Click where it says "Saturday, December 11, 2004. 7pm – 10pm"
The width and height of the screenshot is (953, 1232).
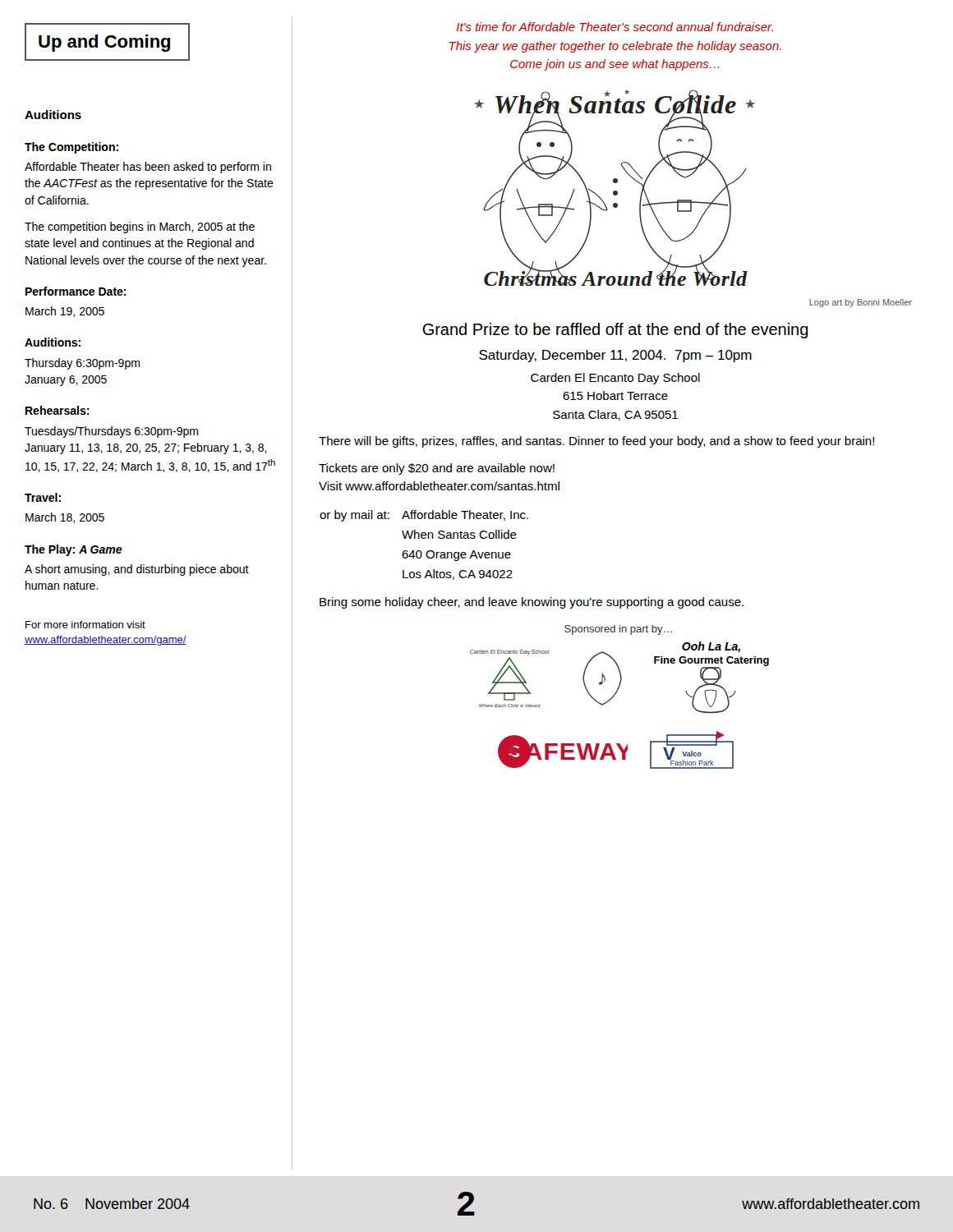tap(615, 355)
